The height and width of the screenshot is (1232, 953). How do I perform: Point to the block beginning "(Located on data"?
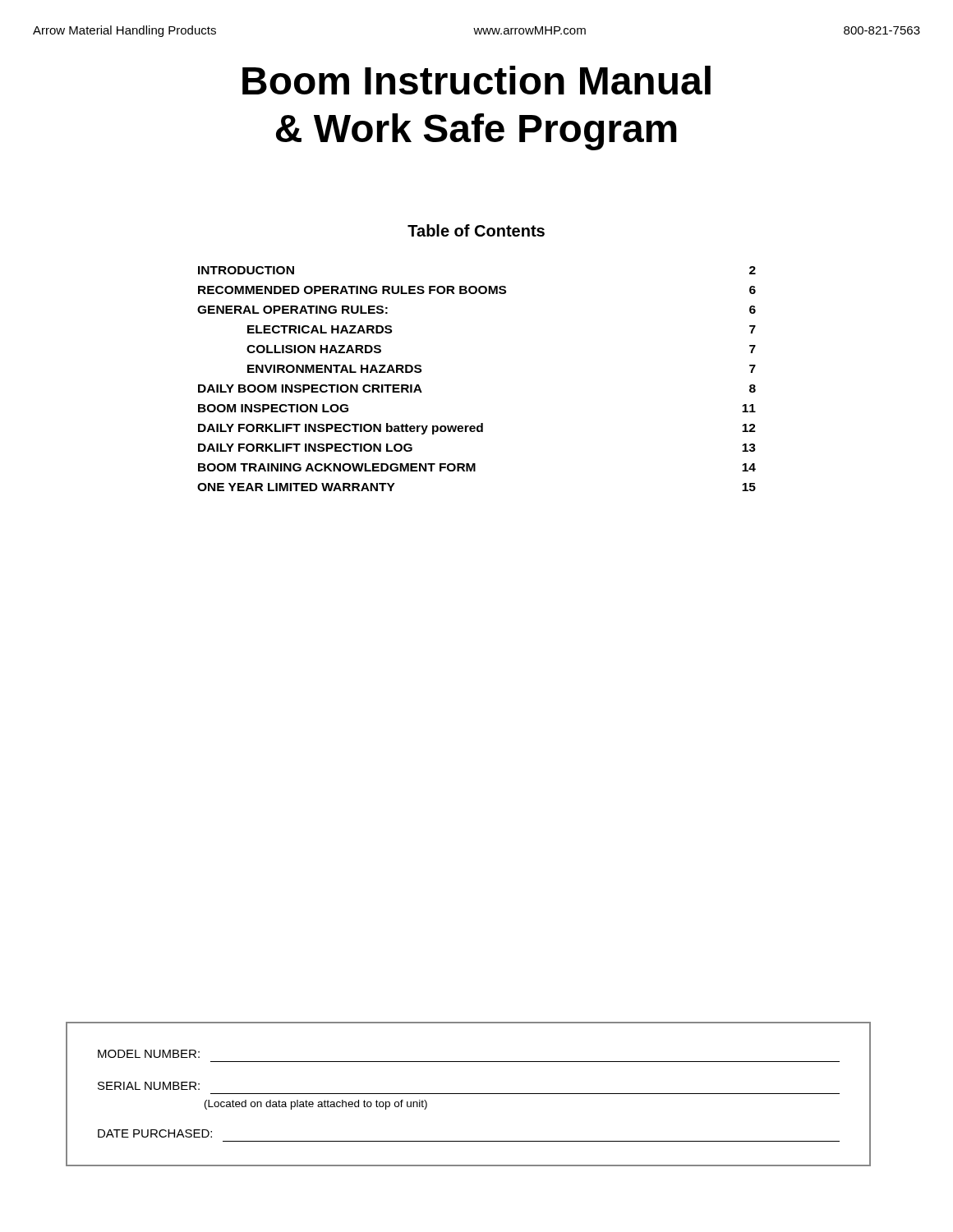click(x=316, y=1104)
